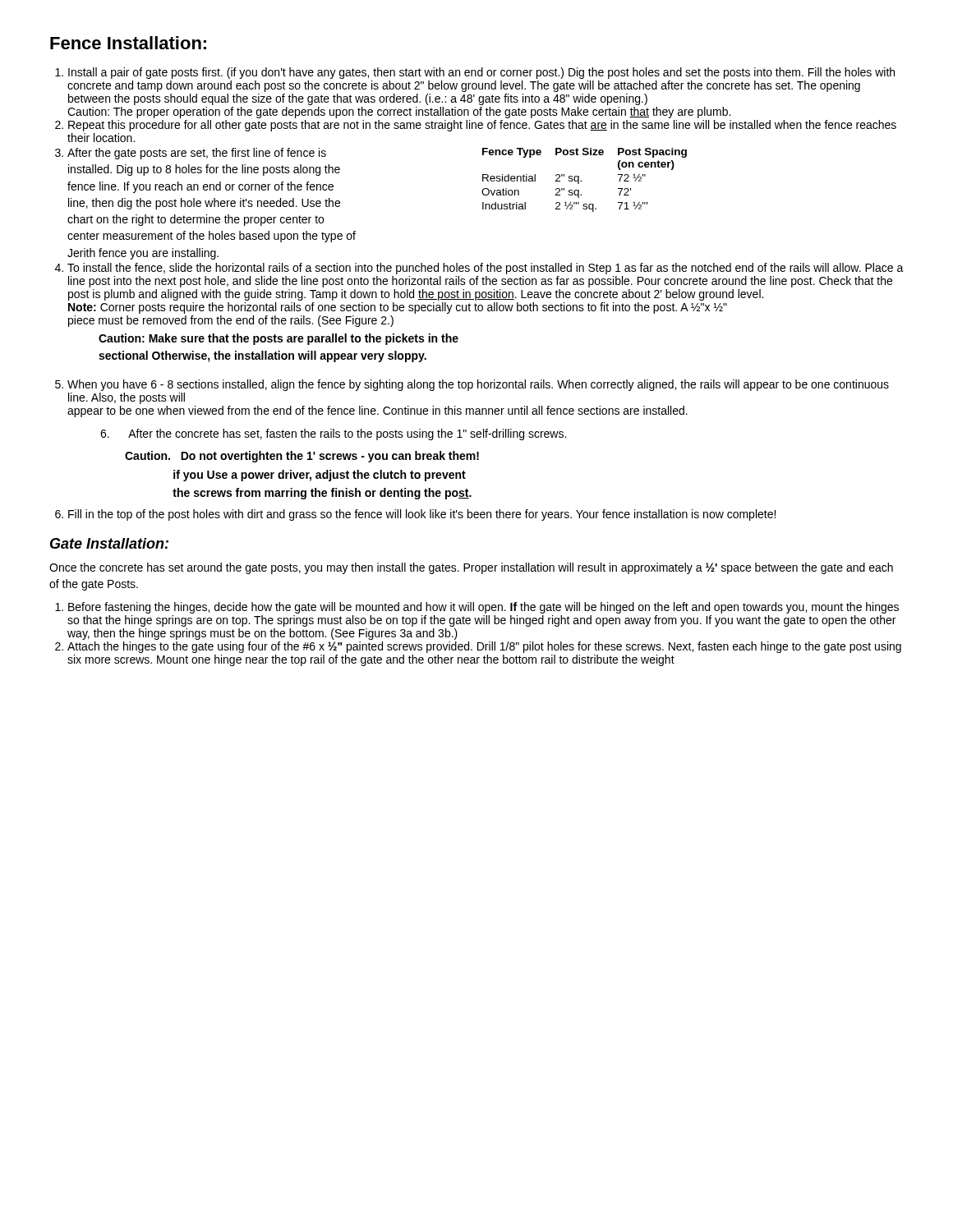Screen dimensions: 1232x953
Task: Locate the element starting "Install a pair of gate posts first."
Action: (486, 92)
